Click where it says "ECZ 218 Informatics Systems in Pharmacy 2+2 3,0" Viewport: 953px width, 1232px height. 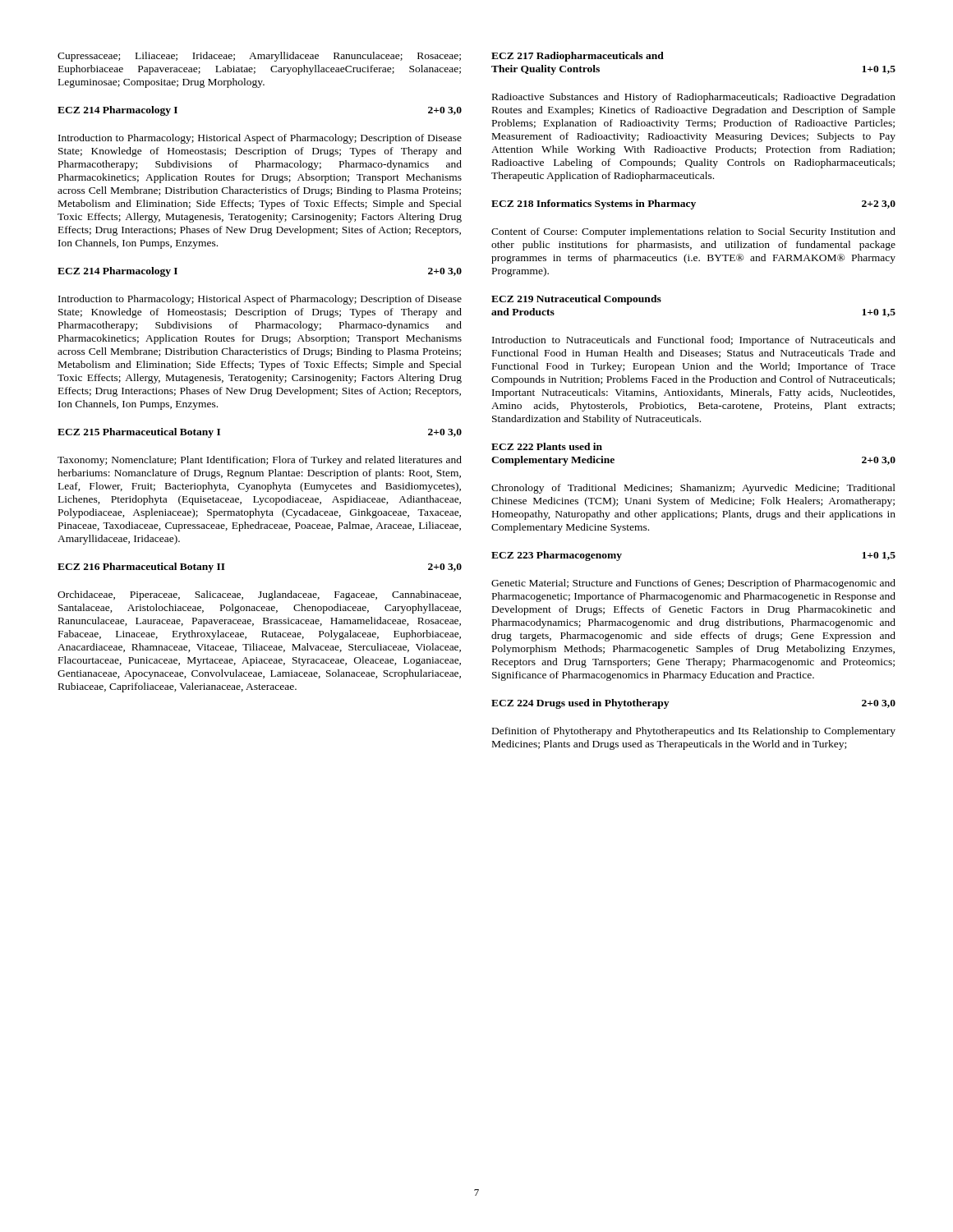point(693,204)
